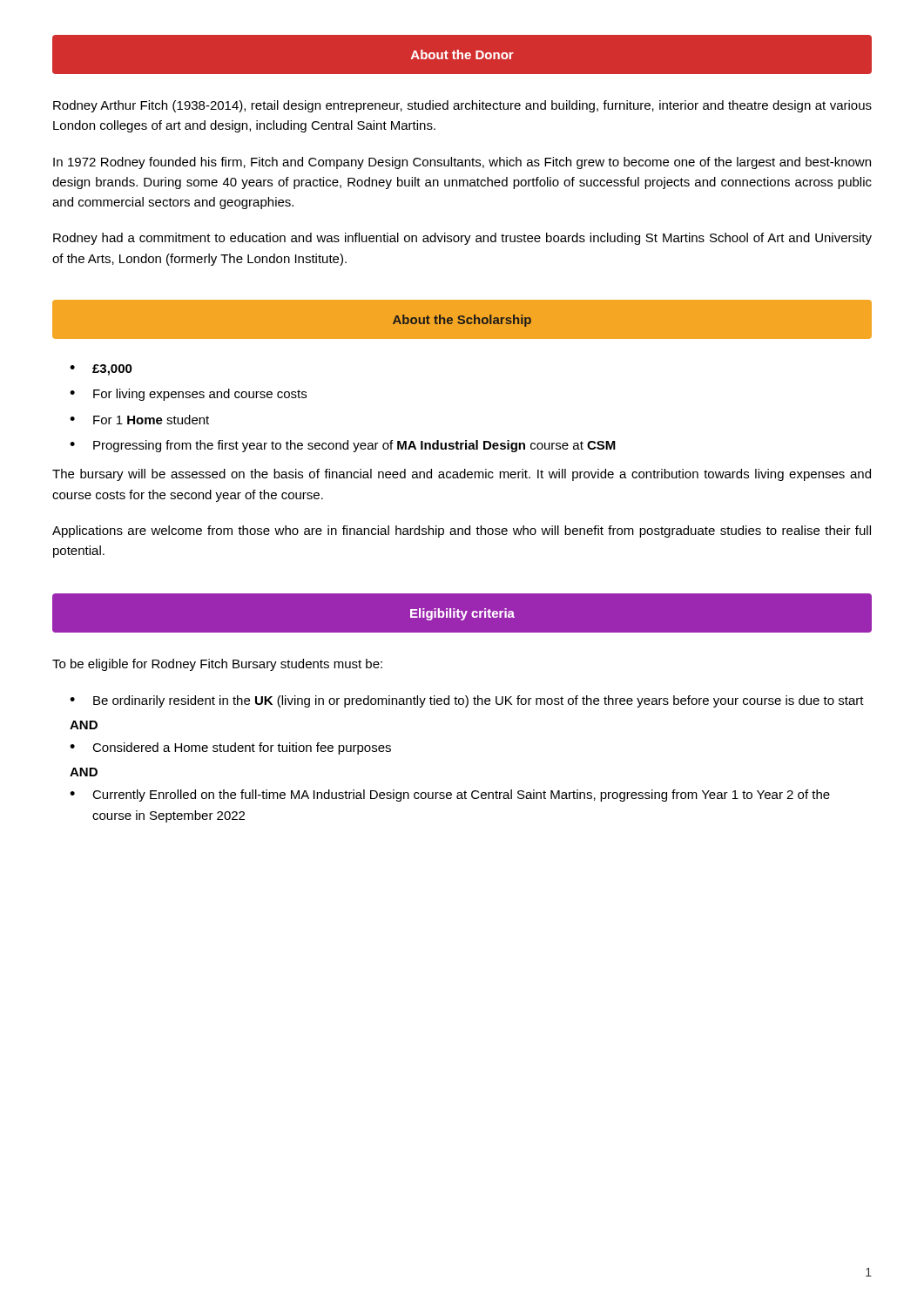Click where it says "• £3,000"
Image resolution: width=924 pixels, height=1307 pixels.
tap(101, 368)
